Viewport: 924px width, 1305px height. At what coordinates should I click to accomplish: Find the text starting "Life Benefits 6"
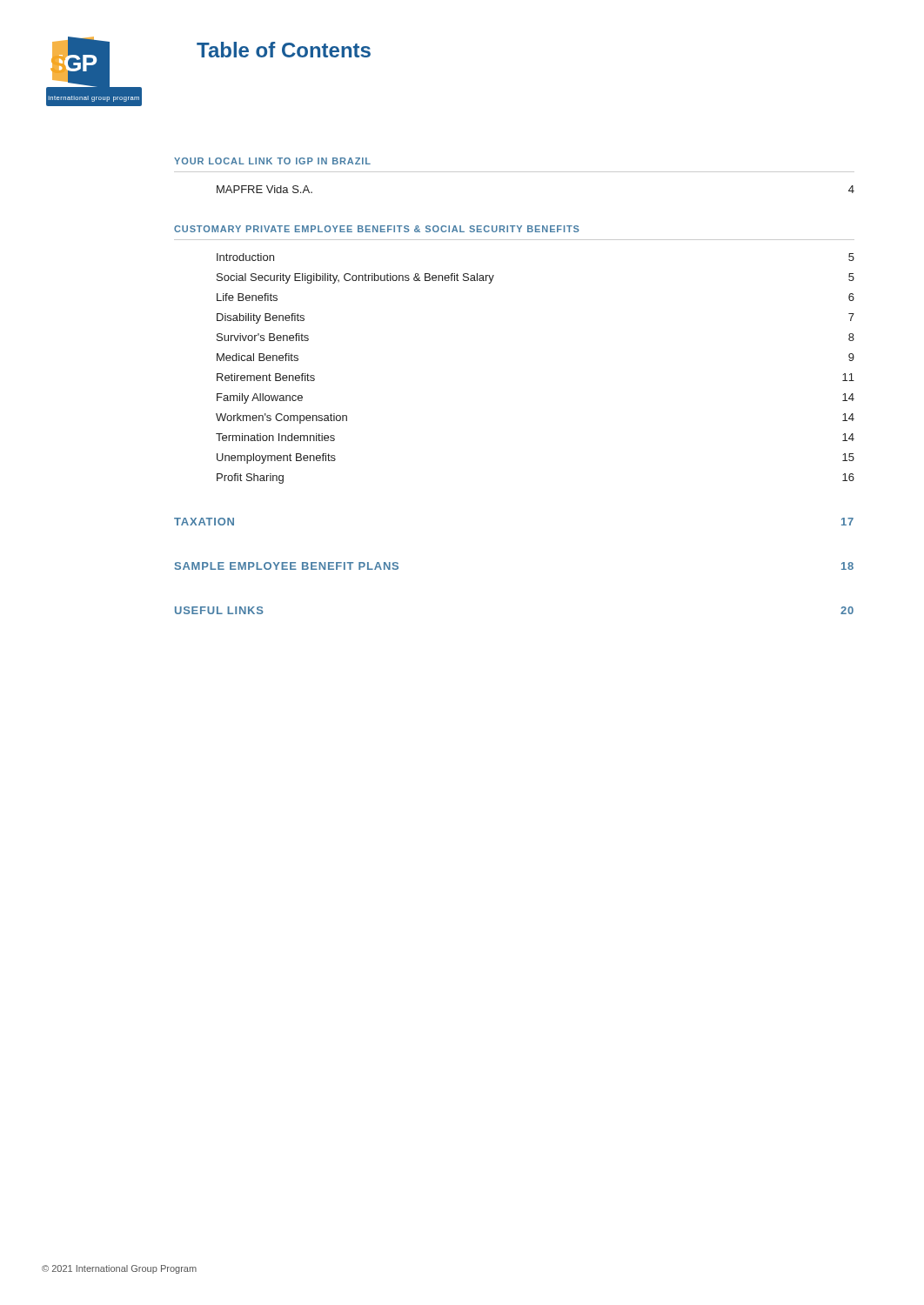tap(248, 298)
